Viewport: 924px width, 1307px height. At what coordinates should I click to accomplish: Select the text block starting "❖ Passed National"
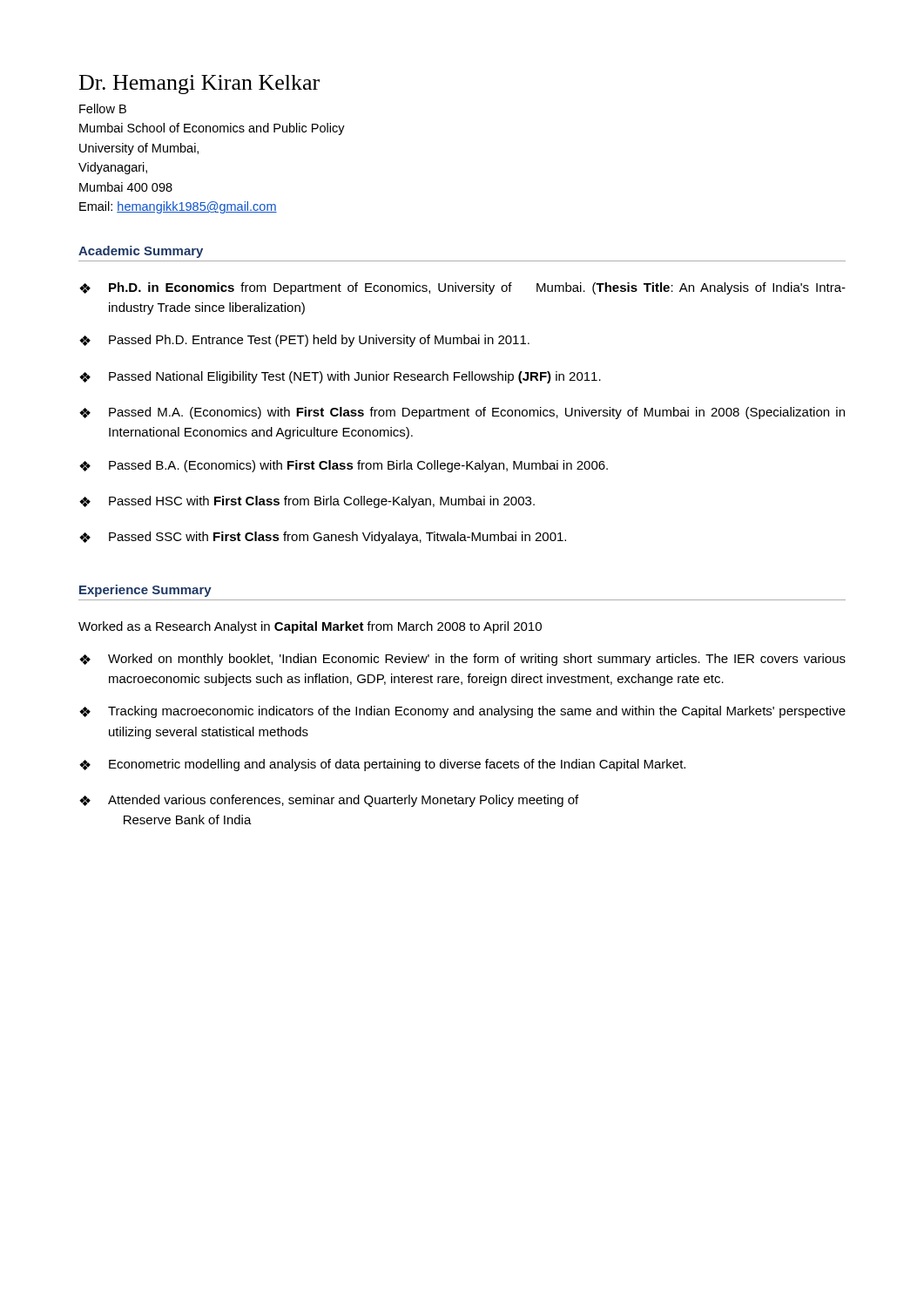click(x=462, y=378)
